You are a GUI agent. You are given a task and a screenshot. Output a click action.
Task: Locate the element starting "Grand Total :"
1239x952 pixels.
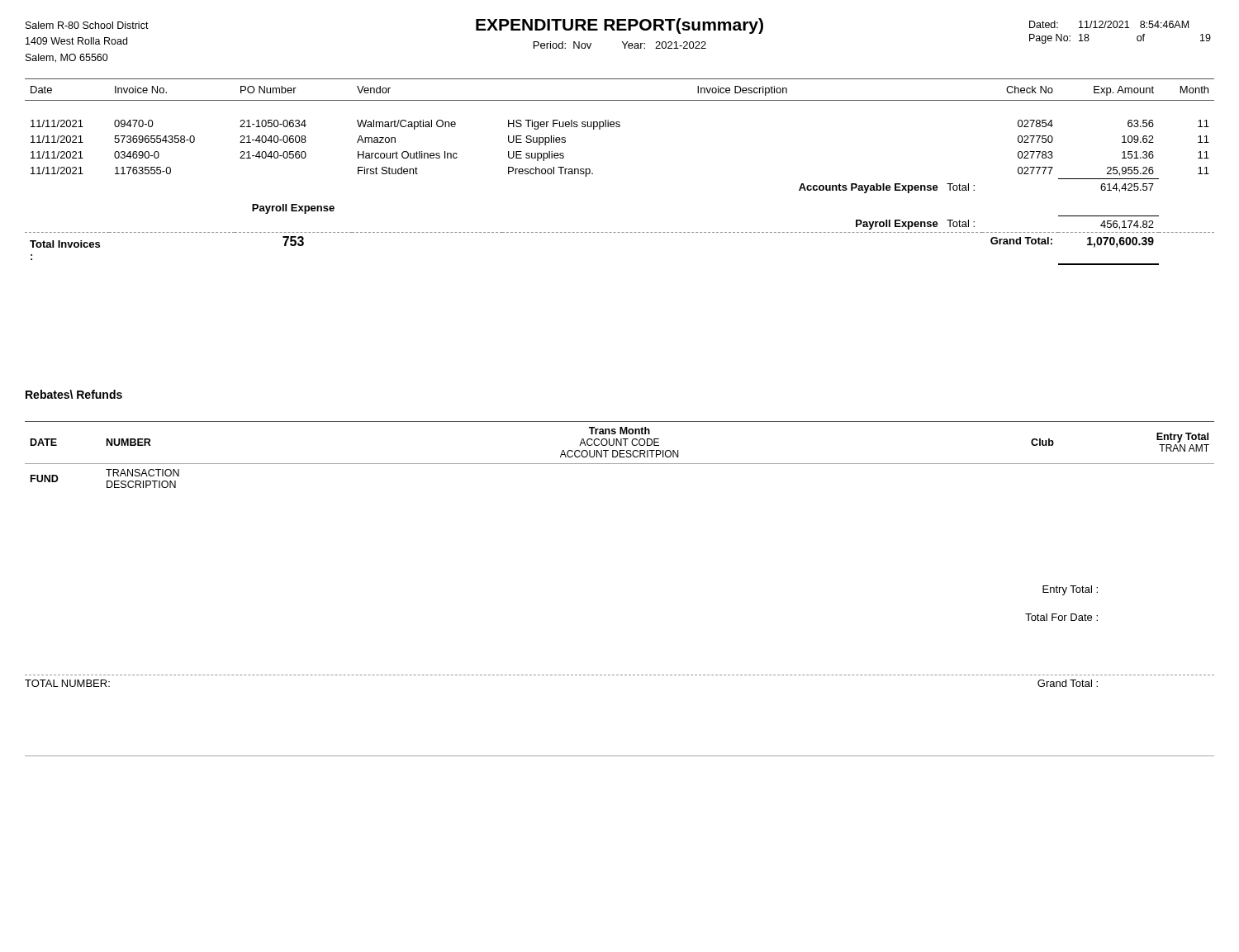click(x=1068, y=683)
